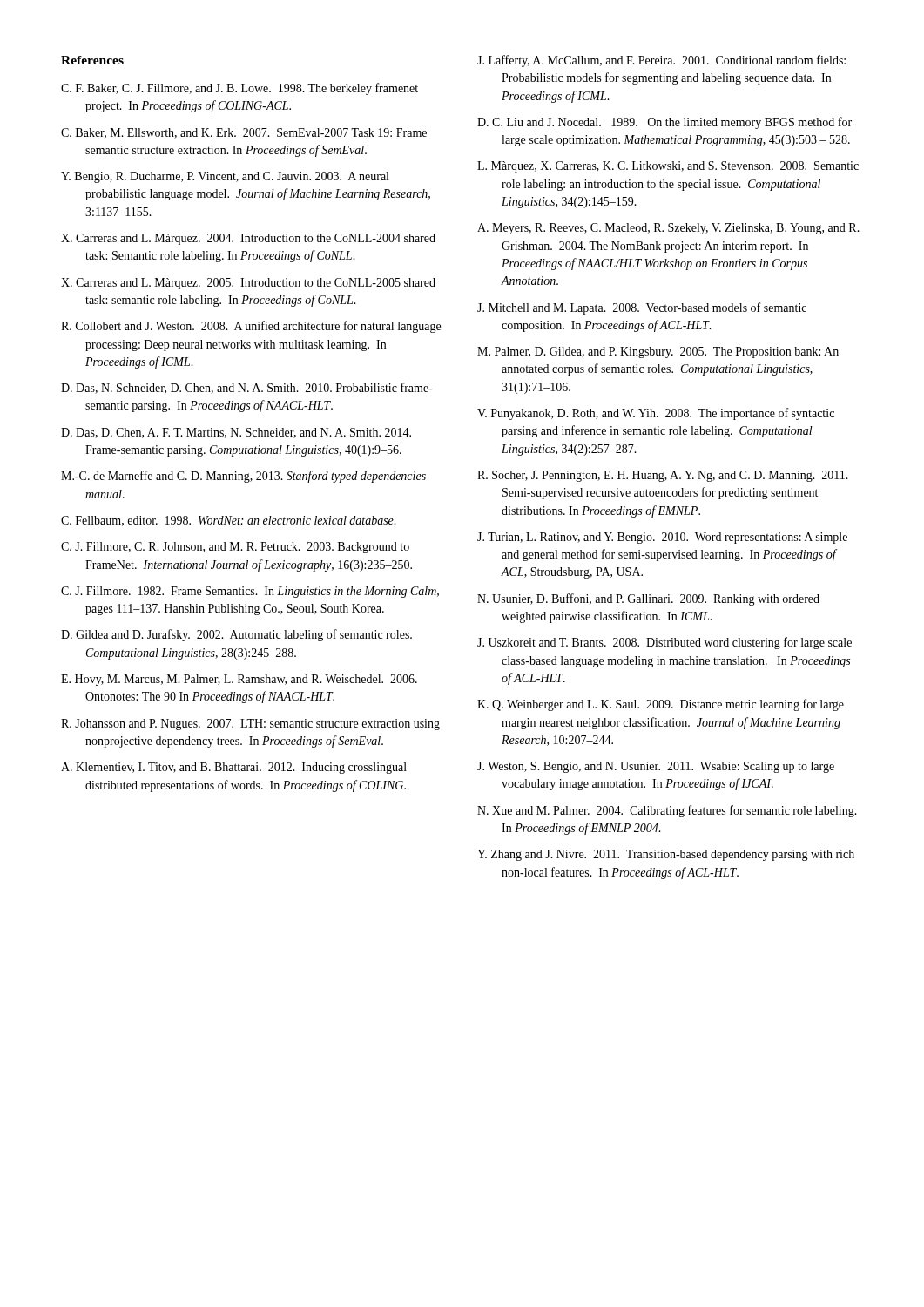Find the list item that reads "C. Baker, M. Ellsworth,"
This screenshot has height=1307, width=924.
[x=253, y=142]
